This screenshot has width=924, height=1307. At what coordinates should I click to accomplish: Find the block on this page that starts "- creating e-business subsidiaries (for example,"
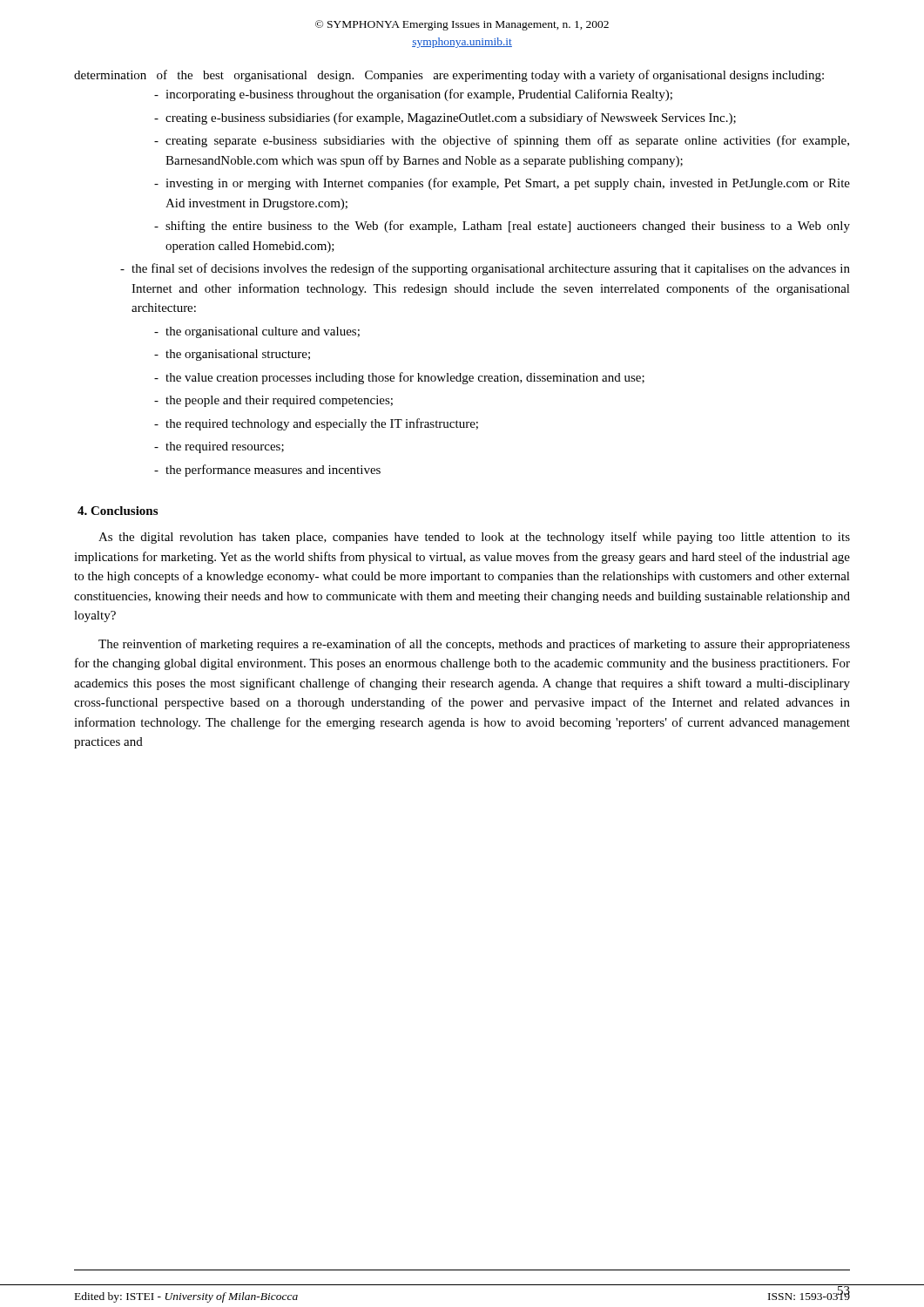[495, 117]
